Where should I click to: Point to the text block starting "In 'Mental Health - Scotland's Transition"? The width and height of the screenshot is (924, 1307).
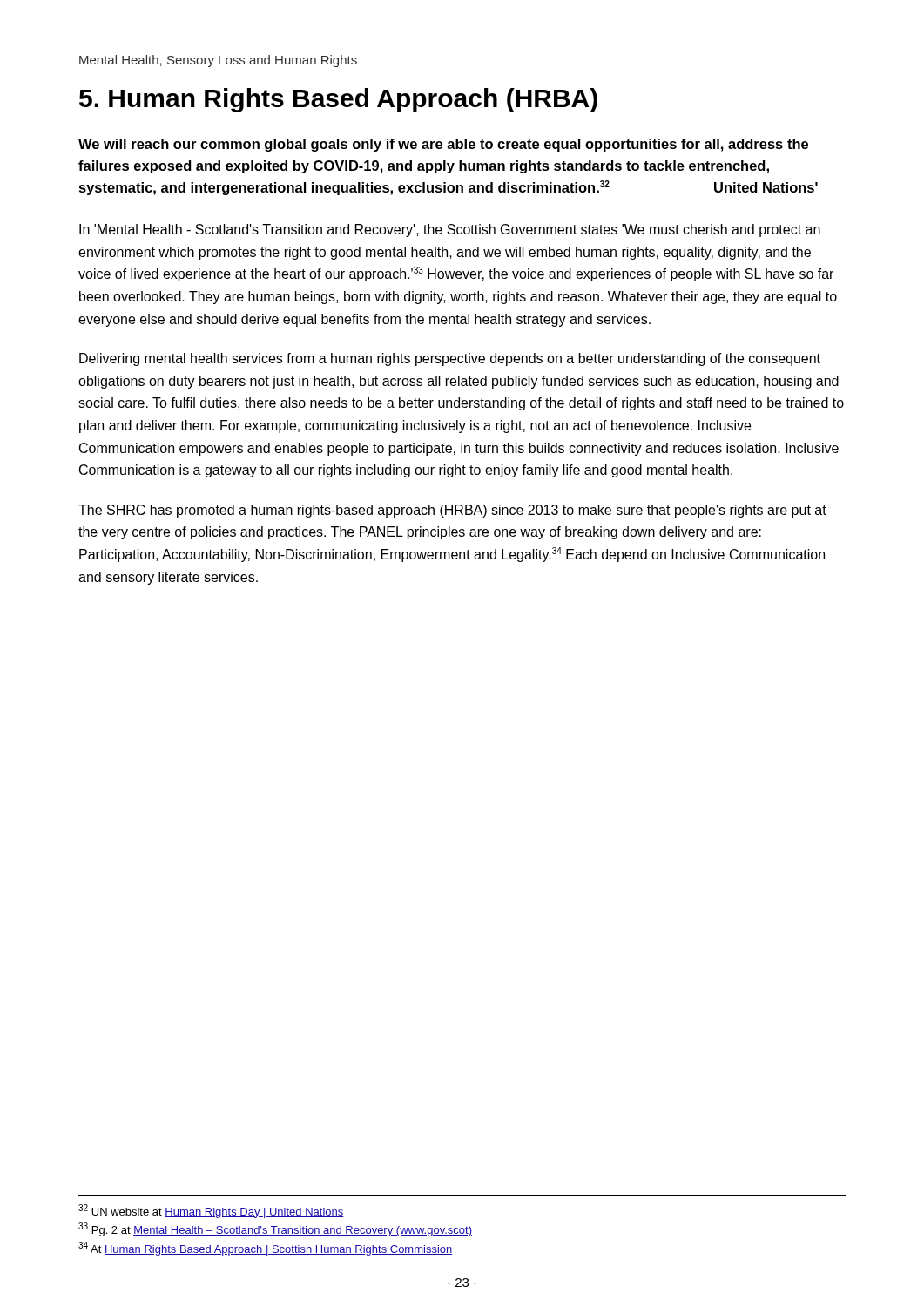click(458, 274)
